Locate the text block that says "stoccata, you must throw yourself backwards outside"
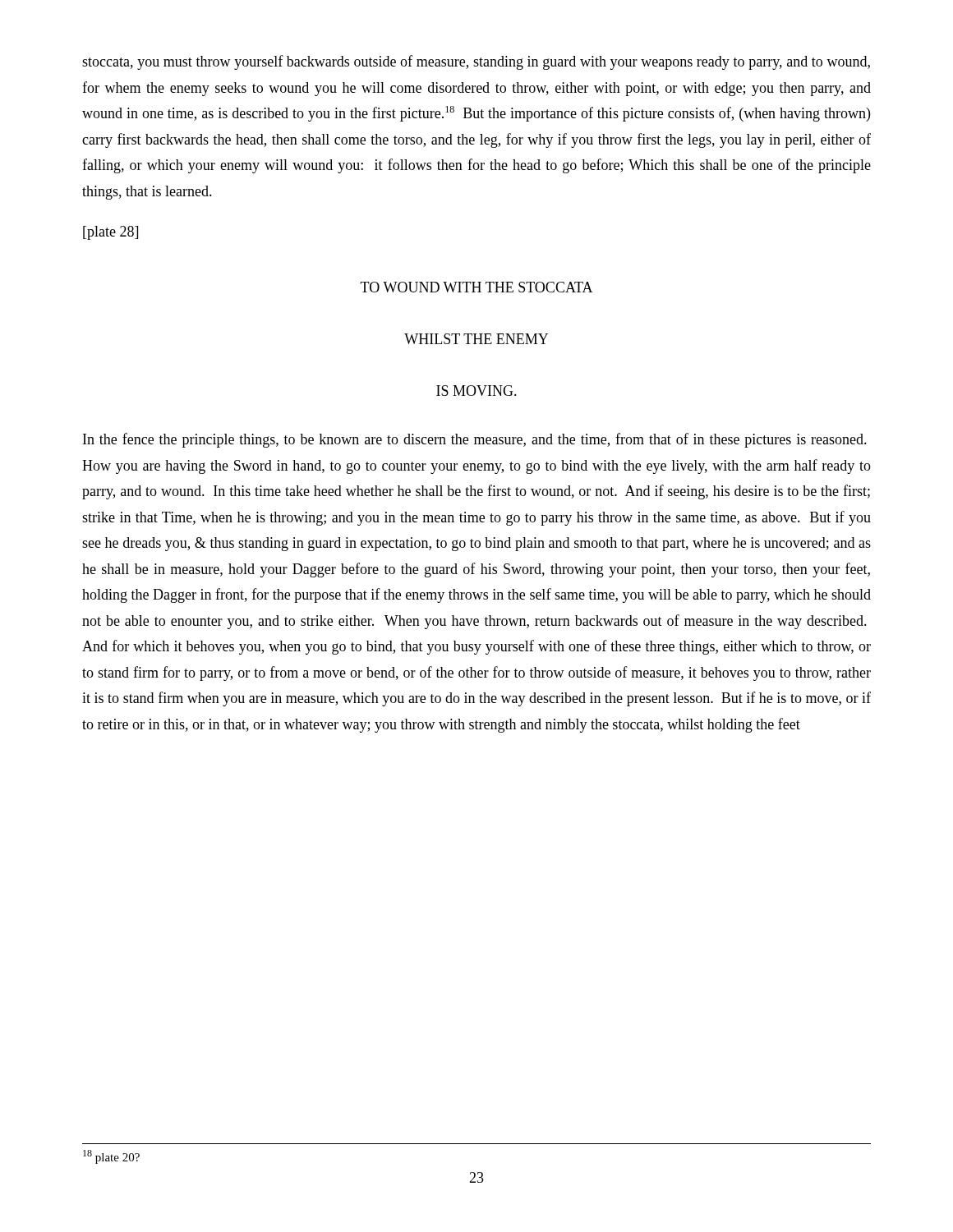The width and height of the screenshot is (953, 1232). (476, 126)
